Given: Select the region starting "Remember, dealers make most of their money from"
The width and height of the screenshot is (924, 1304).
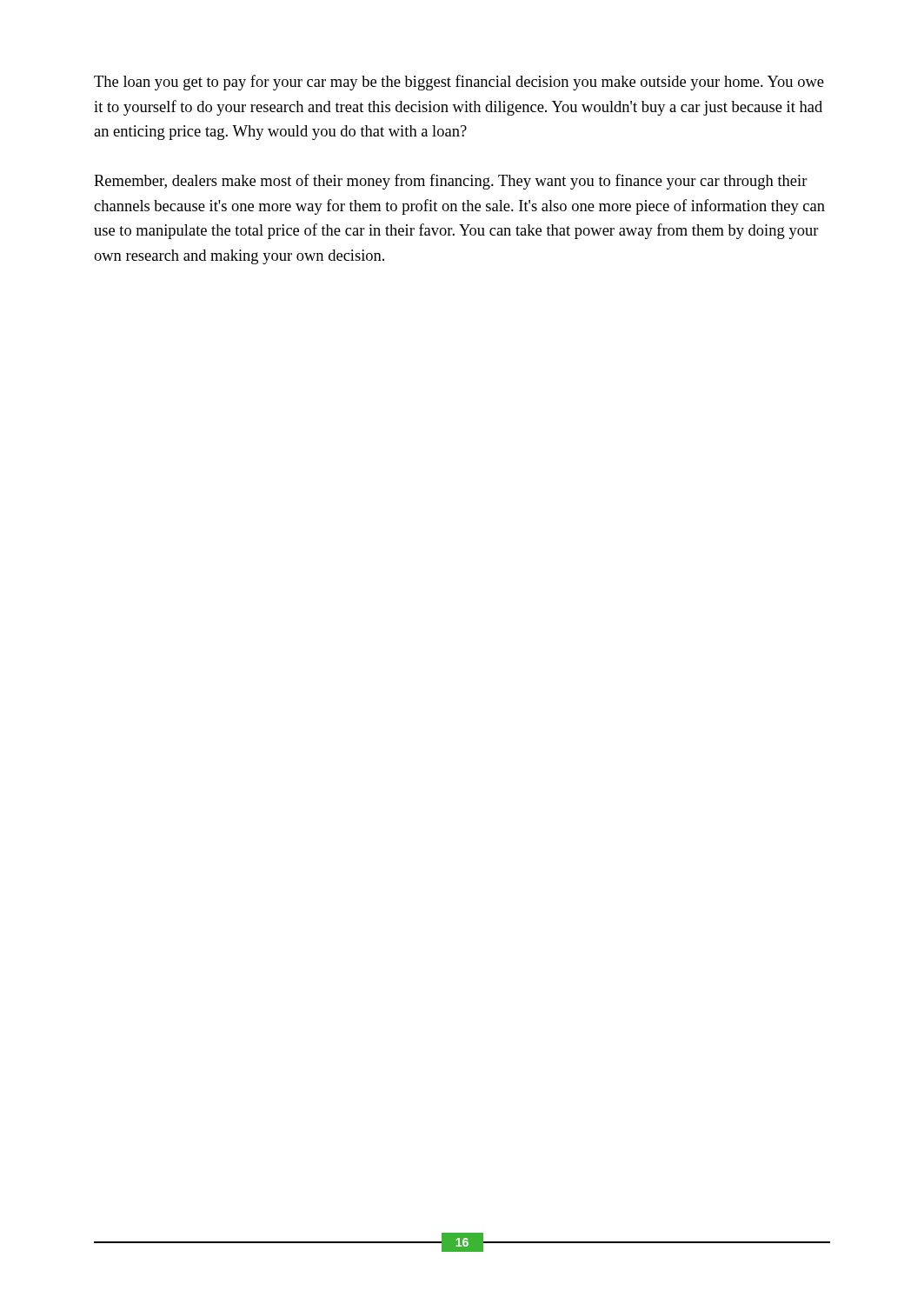Looking at the screenshot, I should click(x=459, y=218).
